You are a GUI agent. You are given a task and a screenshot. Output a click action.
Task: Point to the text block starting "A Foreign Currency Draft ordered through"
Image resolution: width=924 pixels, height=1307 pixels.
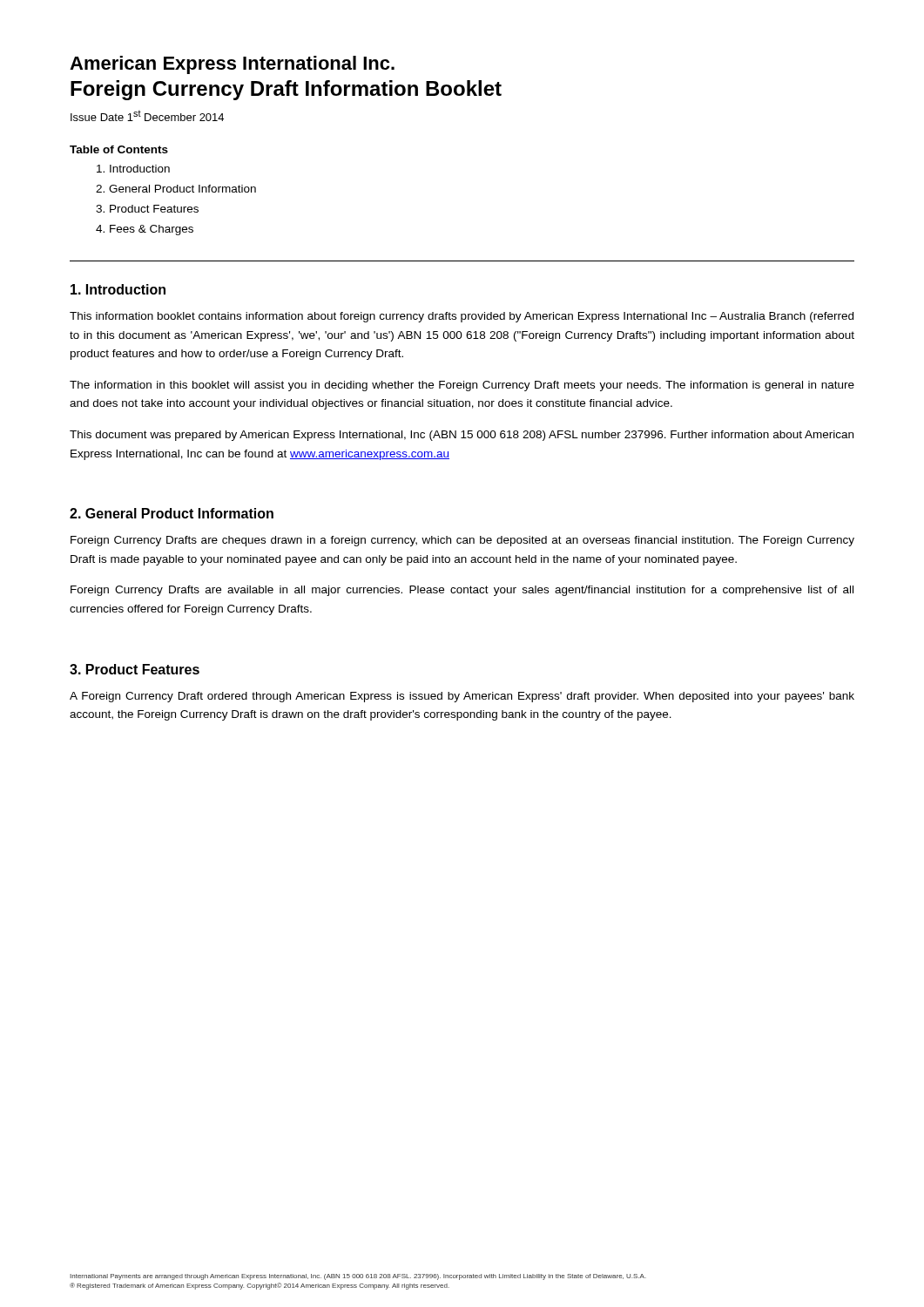[462, 705]
